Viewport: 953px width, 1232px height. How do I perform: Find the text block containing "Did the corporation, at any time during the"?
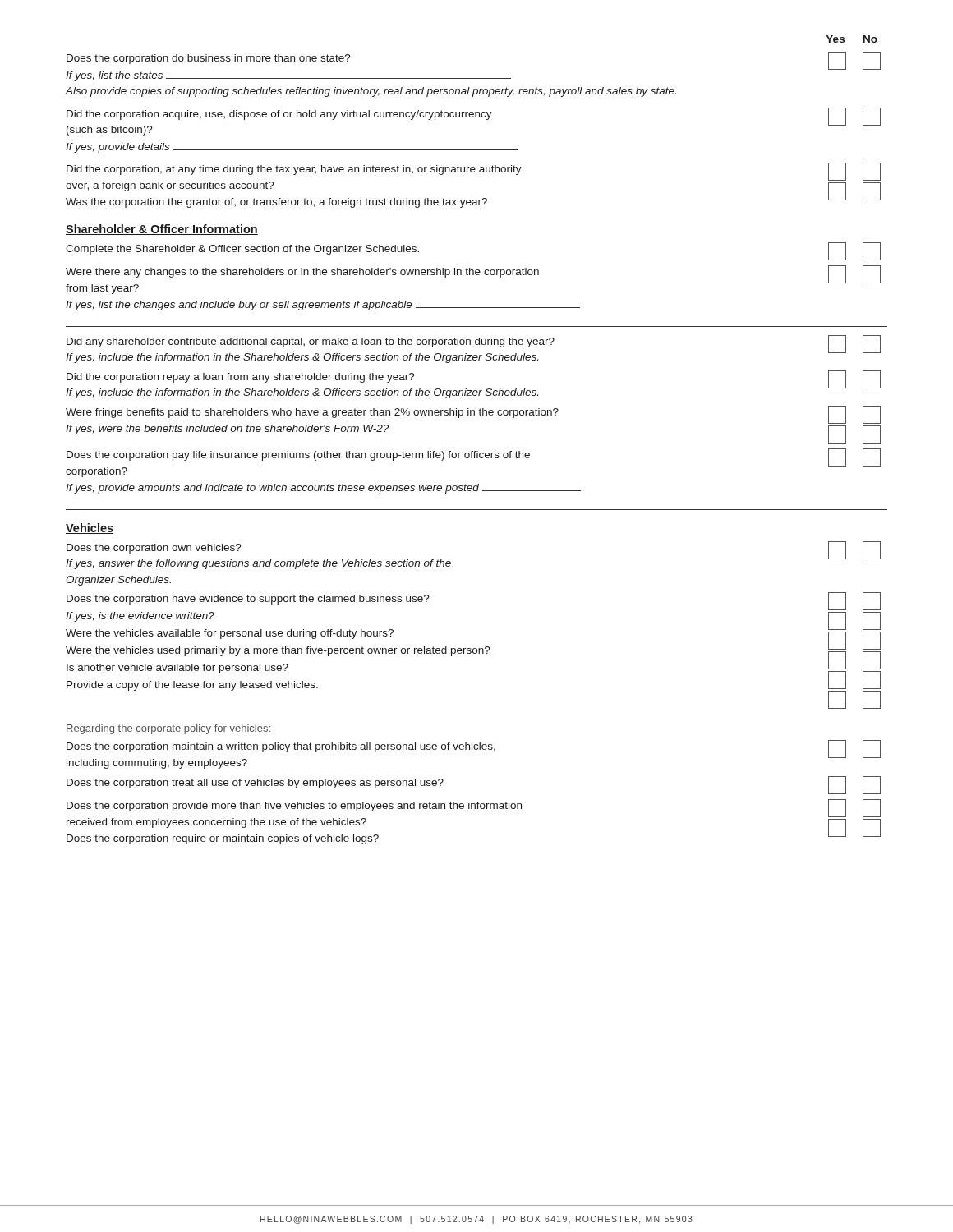[476, 185]
